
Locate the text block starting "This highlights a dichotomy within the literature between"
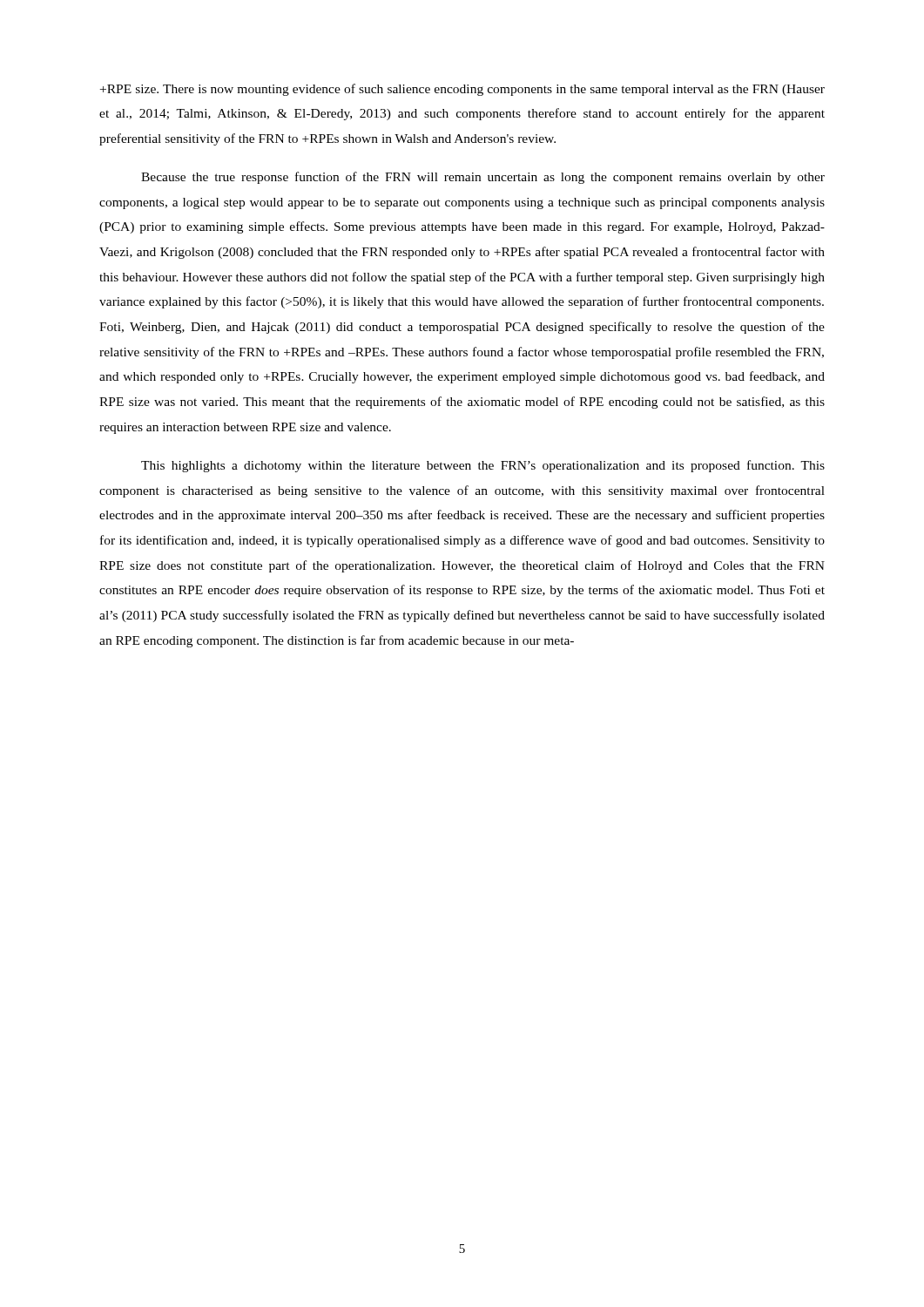click(x=462, y=553)
